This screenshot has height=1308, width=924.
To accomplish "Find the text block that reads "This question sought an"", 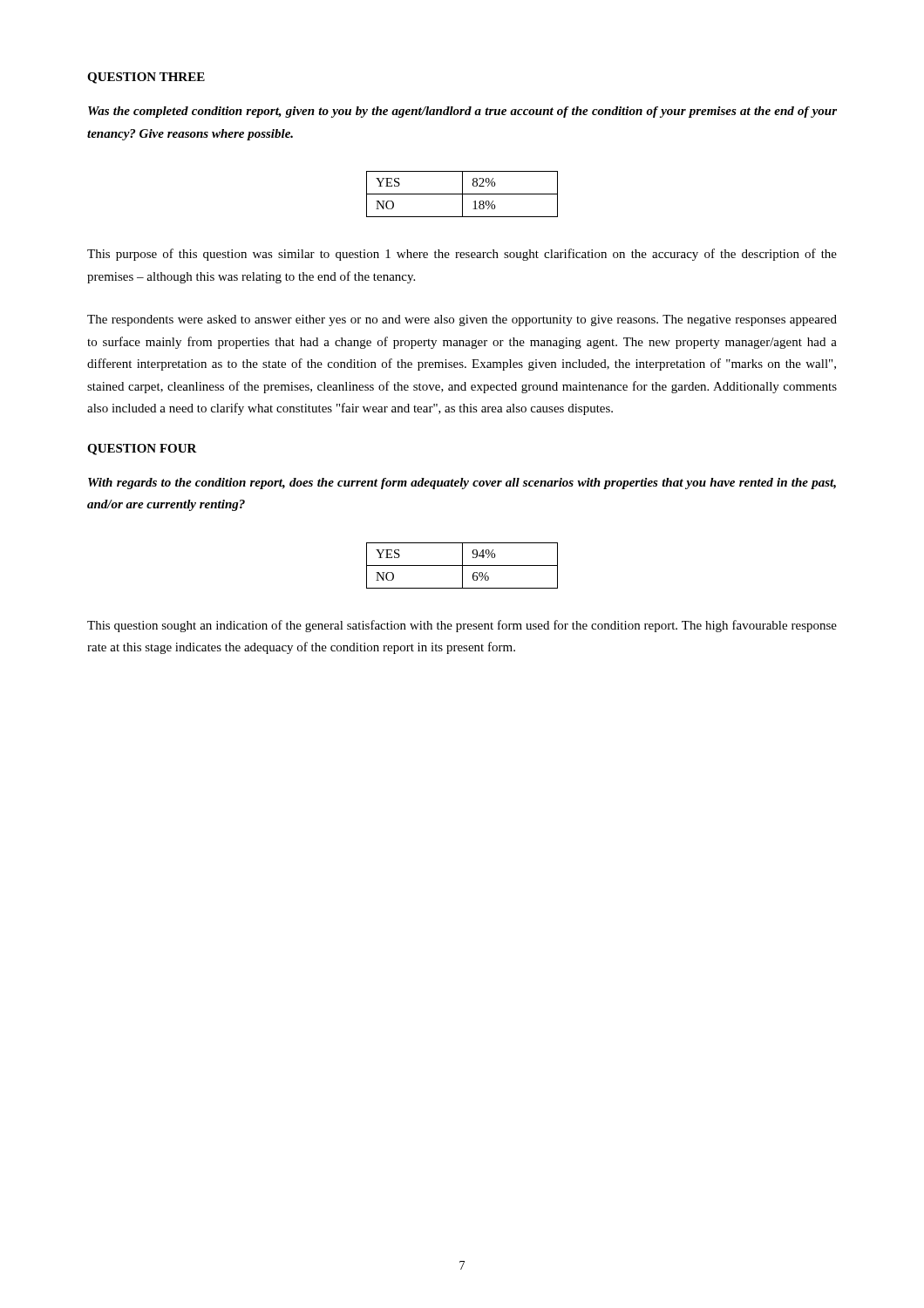I will pos(462,636).
